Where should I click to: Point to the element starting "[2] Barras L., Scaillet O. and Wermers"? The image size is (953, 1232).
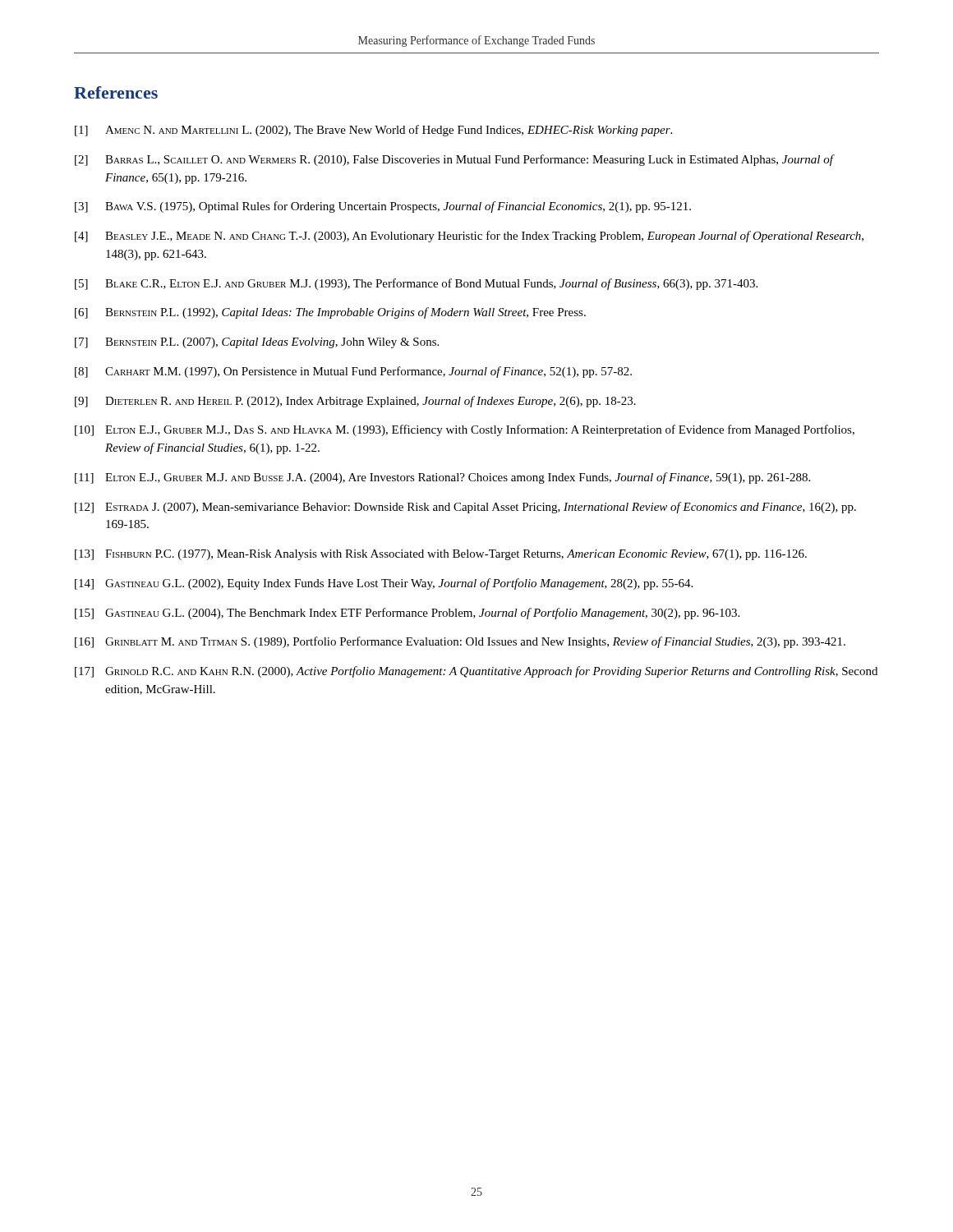point(476,169)
